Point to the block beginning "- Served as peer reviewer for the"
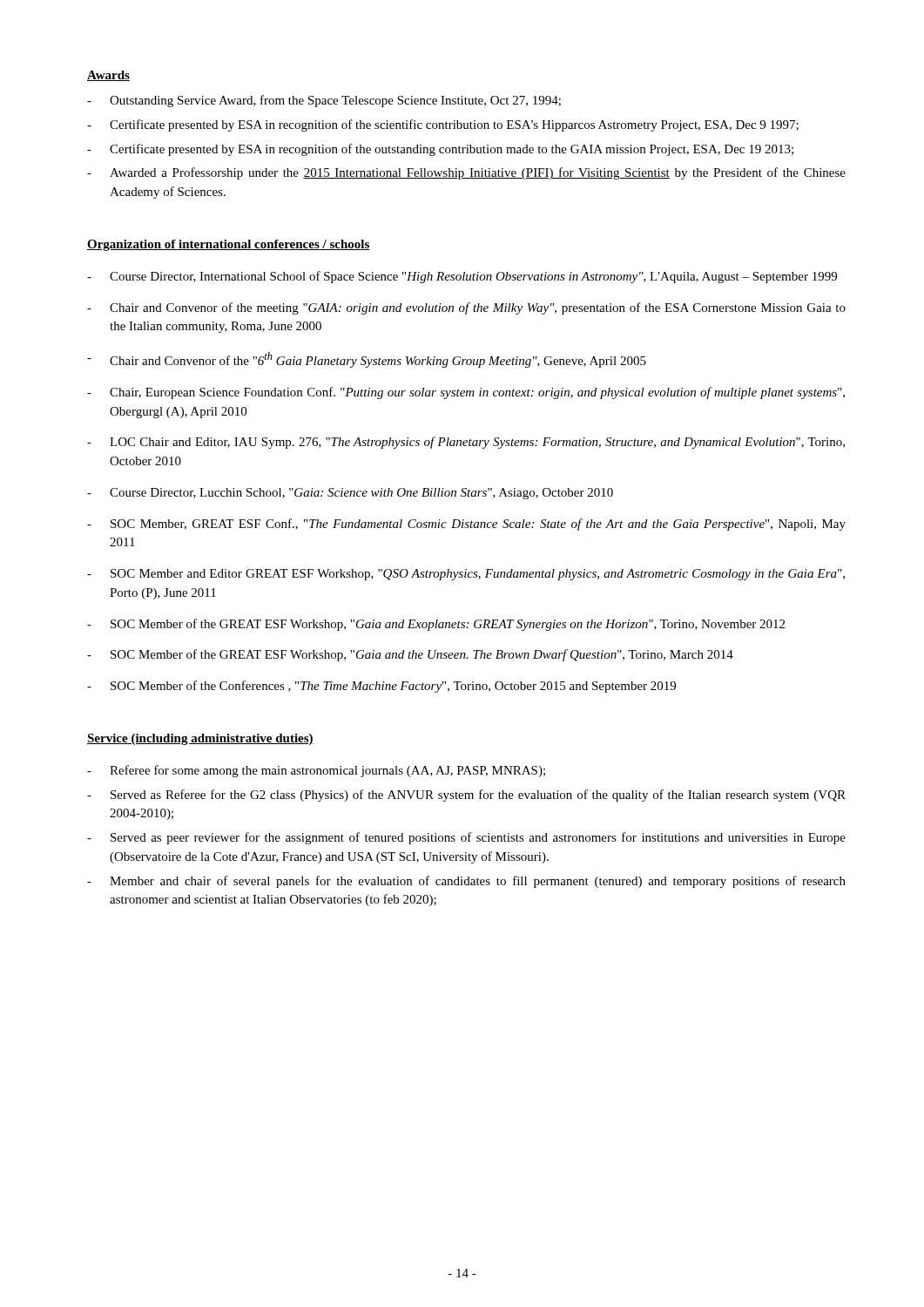This screenshot has width=924, height=1307. 466,848
